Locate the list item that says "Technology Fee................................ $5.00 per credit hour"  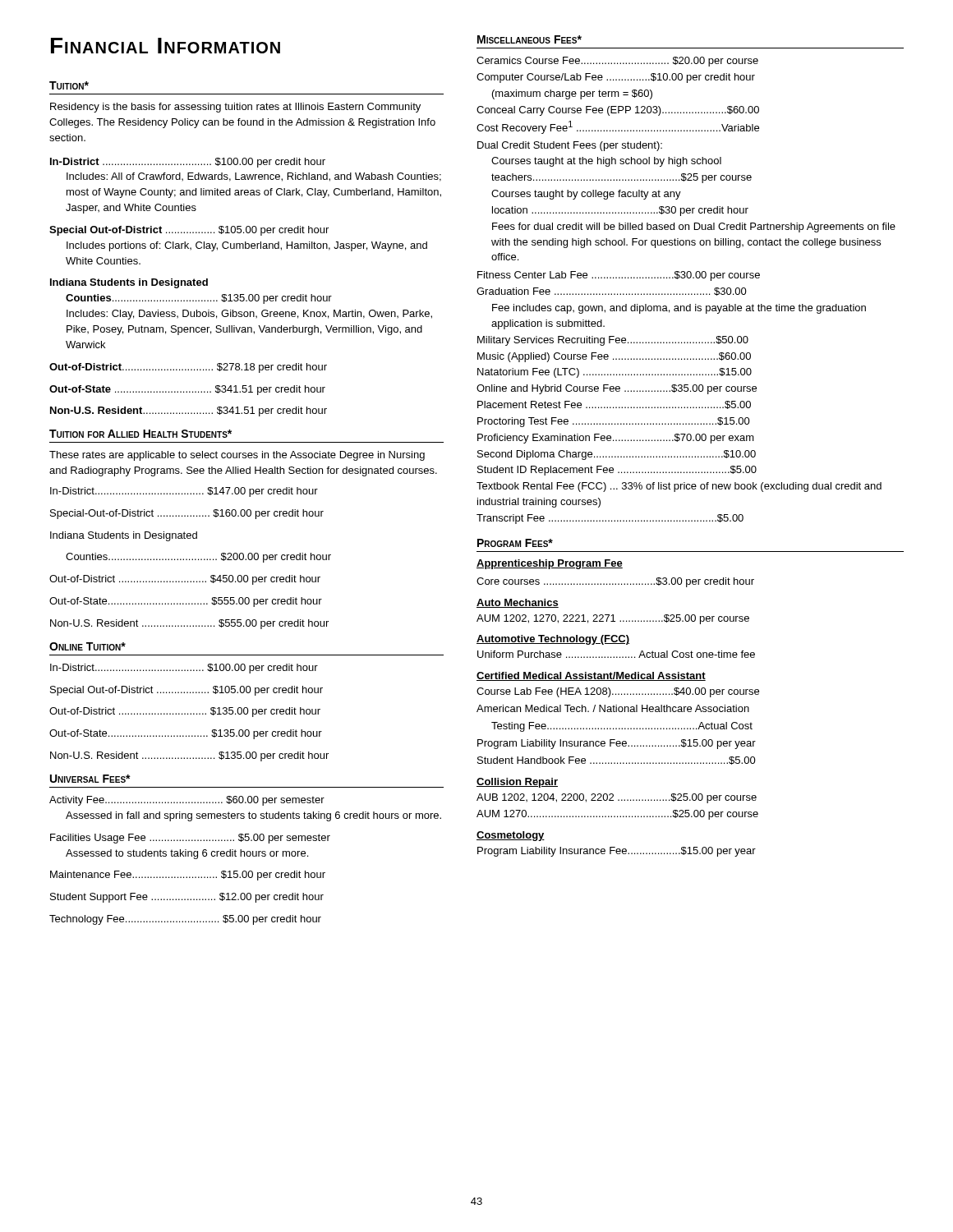point(246,919)
